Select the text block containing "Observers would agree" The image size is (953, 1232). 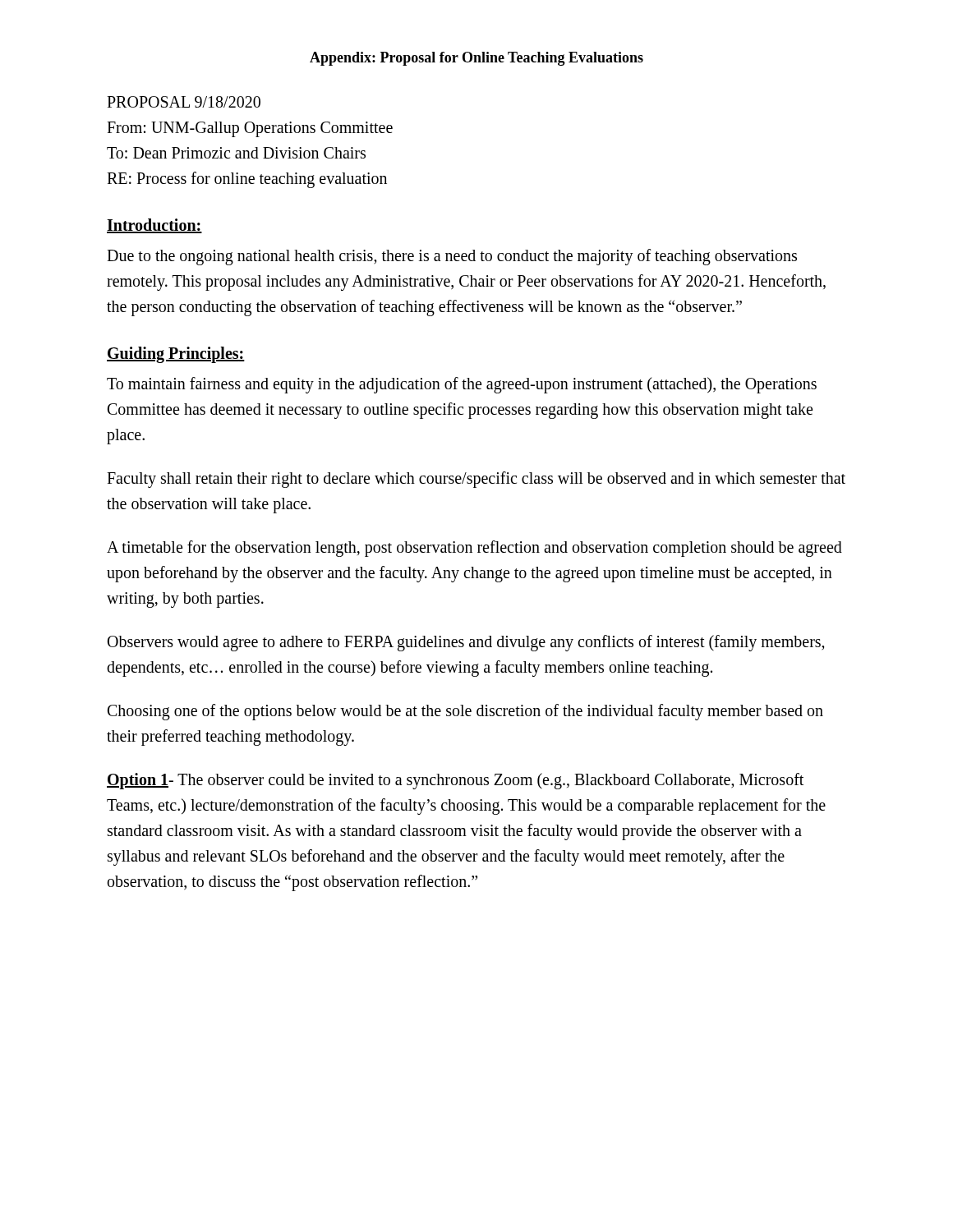466,654
